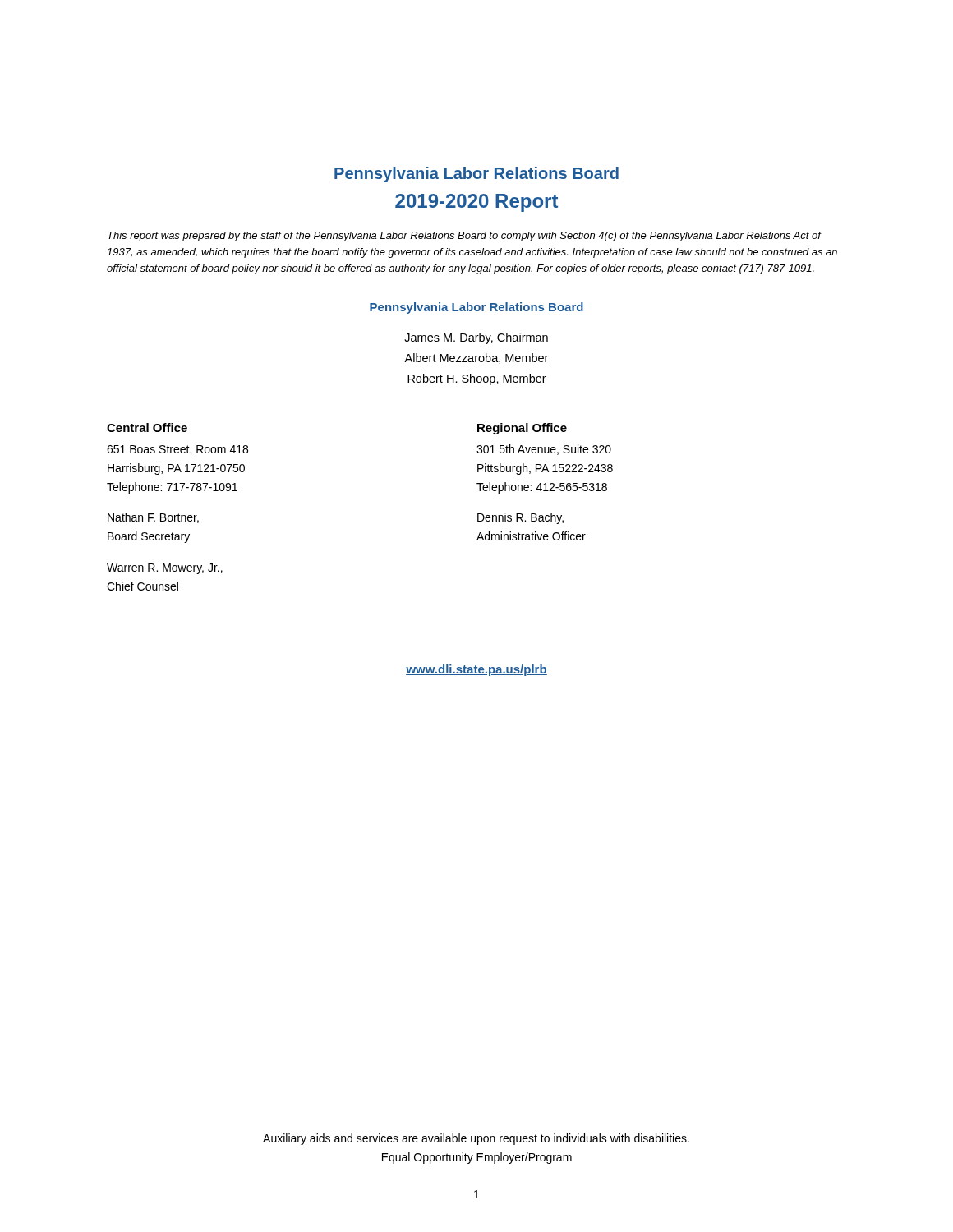
Task: Select the text block with the text "301 5th Avenue, Suite 320 Pittsburgh, PA 15222-2438"
Action: (x=545, y=468)
